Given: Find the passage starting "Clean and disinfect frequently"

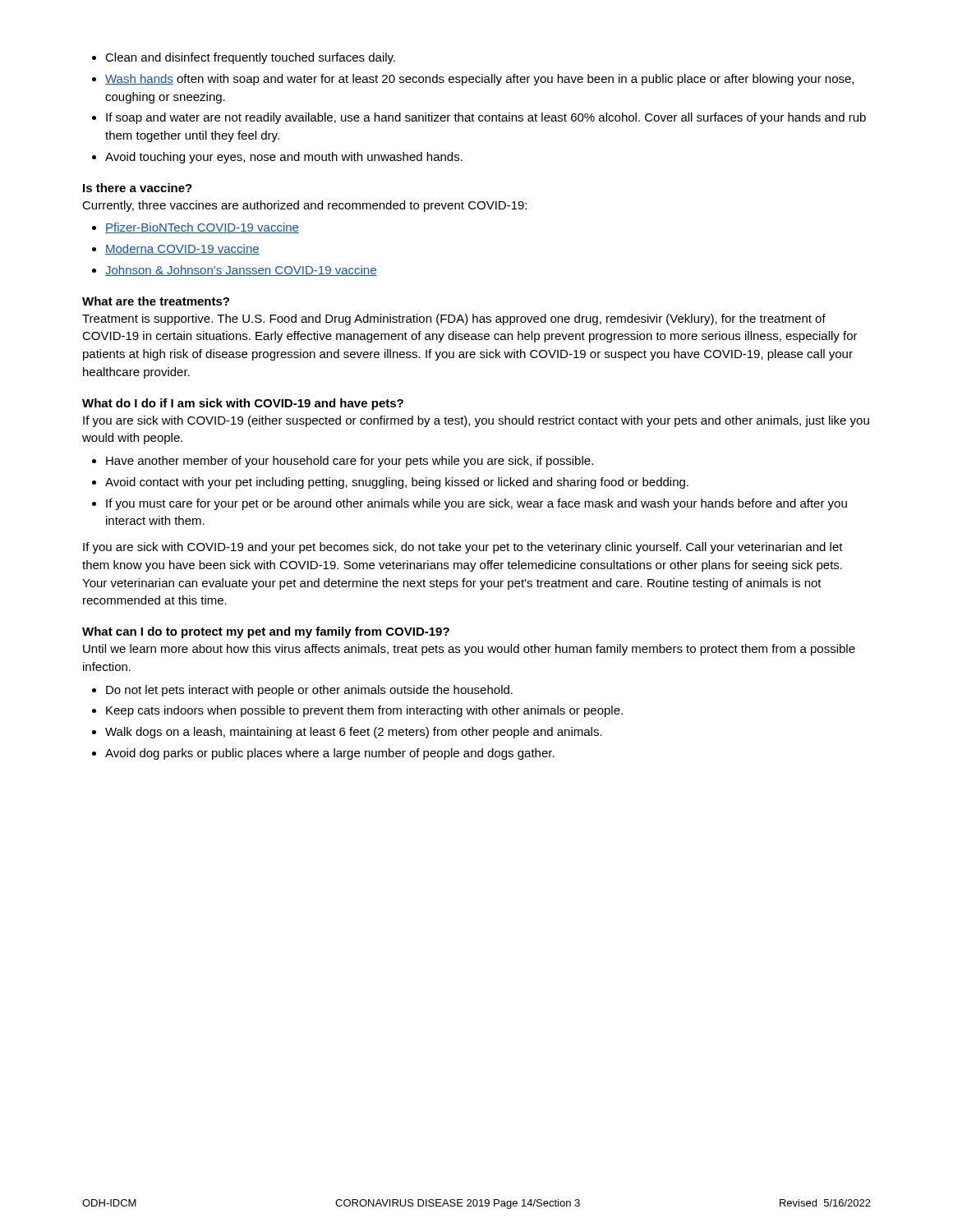Looking at the screenshot, I should [251, 57].
